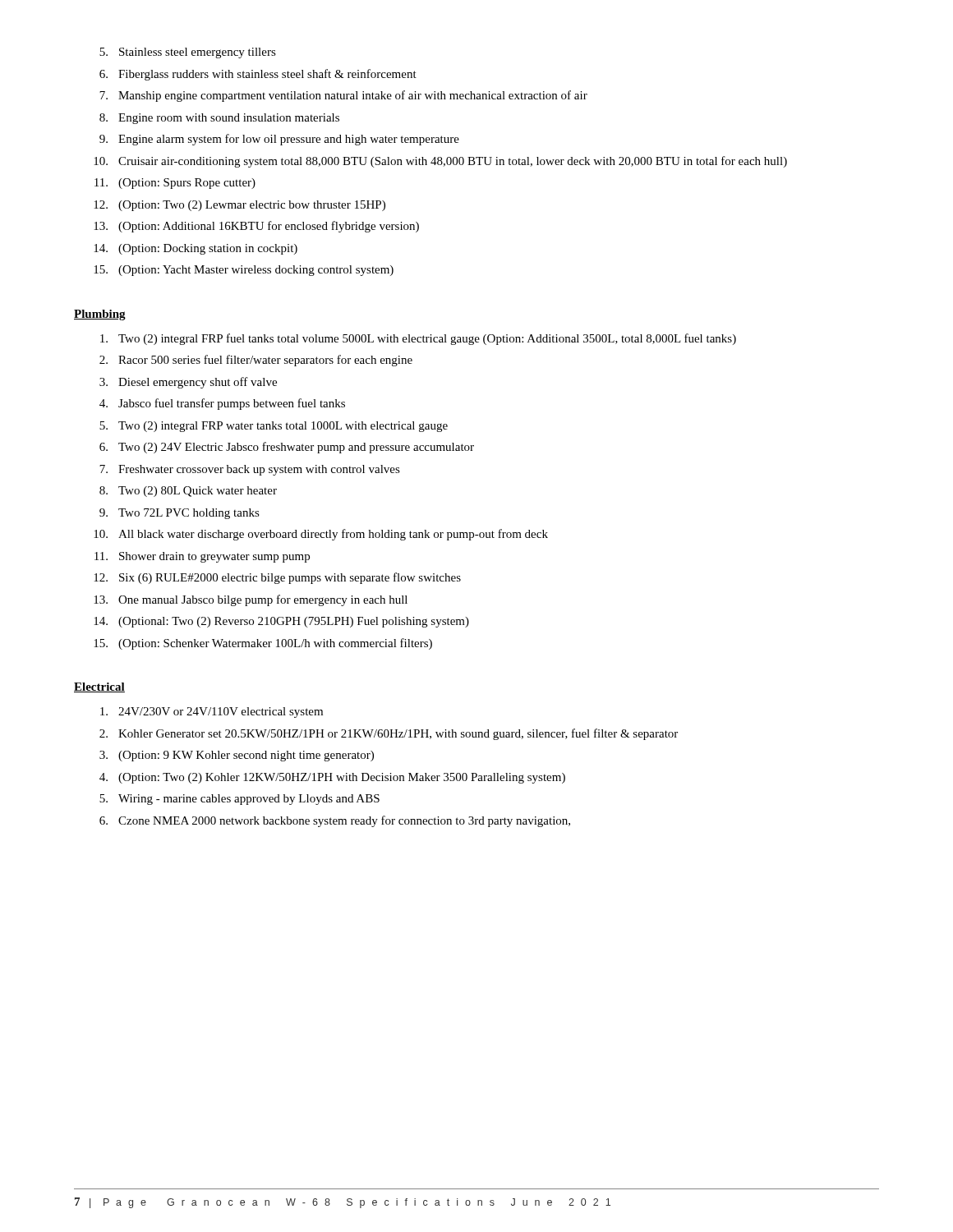Viewport: 953px width, 1232px height.
Task: Select the element starting "8. Two (2) 80L Quick water heater"
Action: [188, 492]
